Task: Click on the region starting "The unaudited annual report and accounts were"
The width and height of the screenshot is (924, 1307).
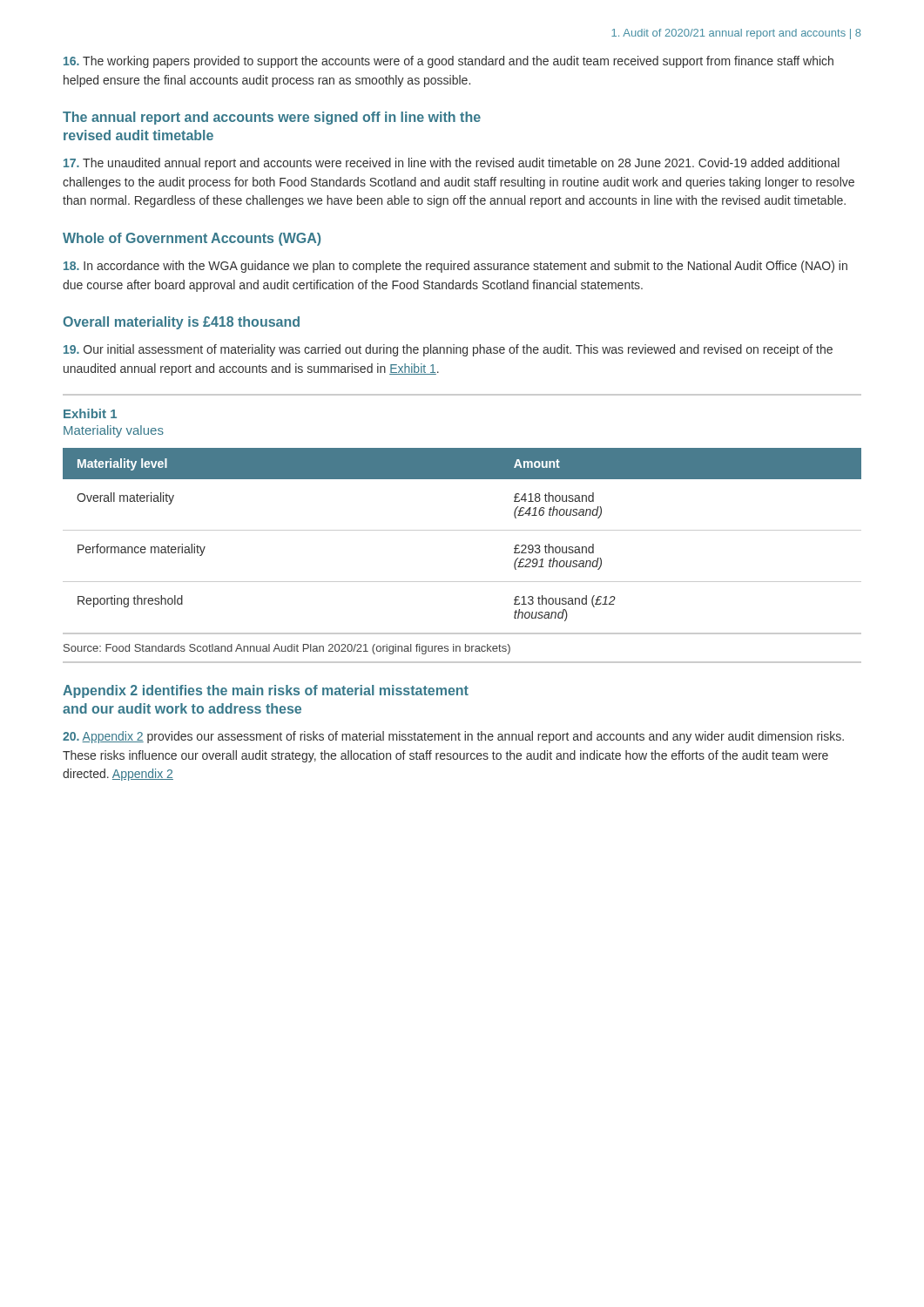Action: click(459, 182)
